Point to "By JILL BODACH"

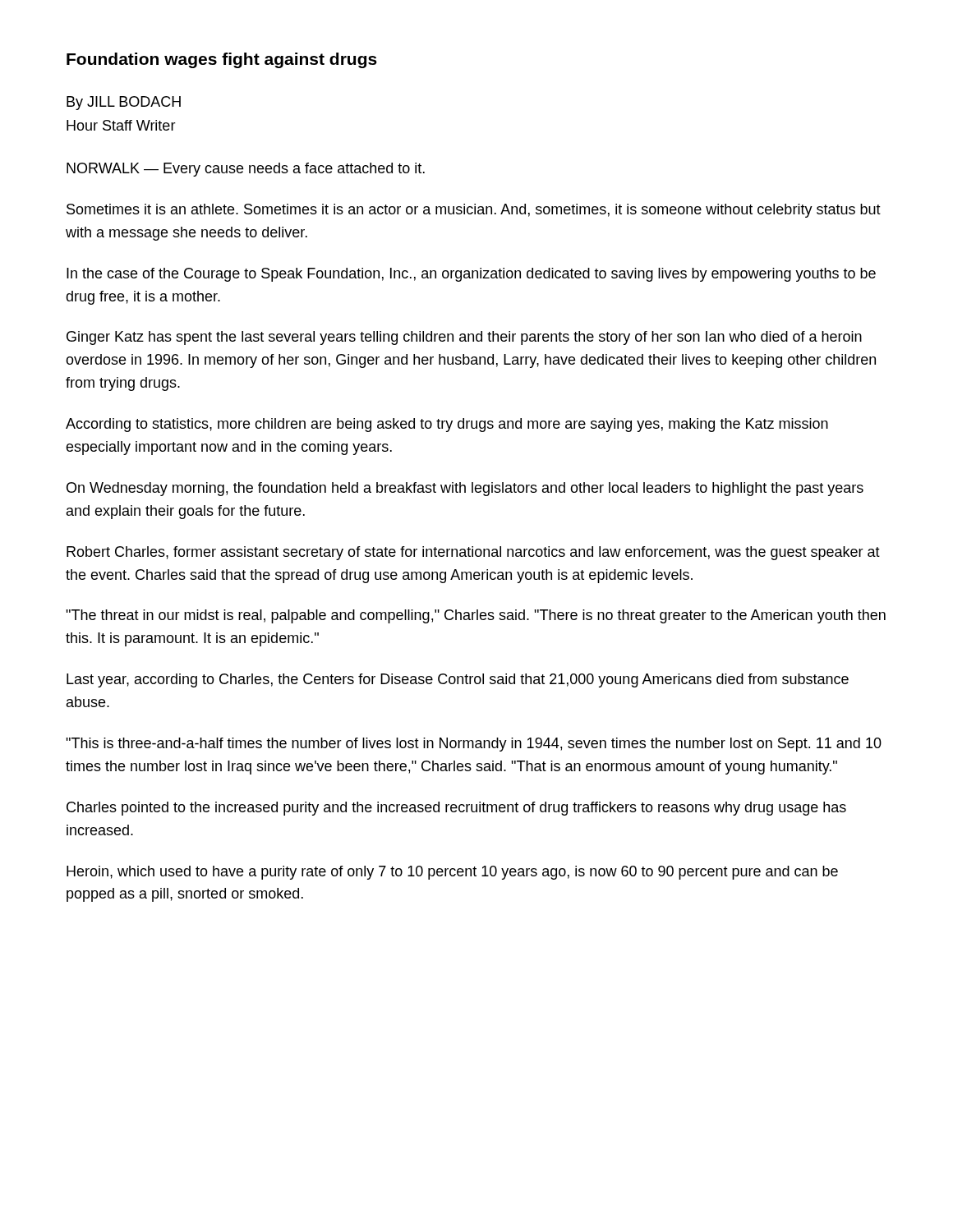(x=124, y=102)
